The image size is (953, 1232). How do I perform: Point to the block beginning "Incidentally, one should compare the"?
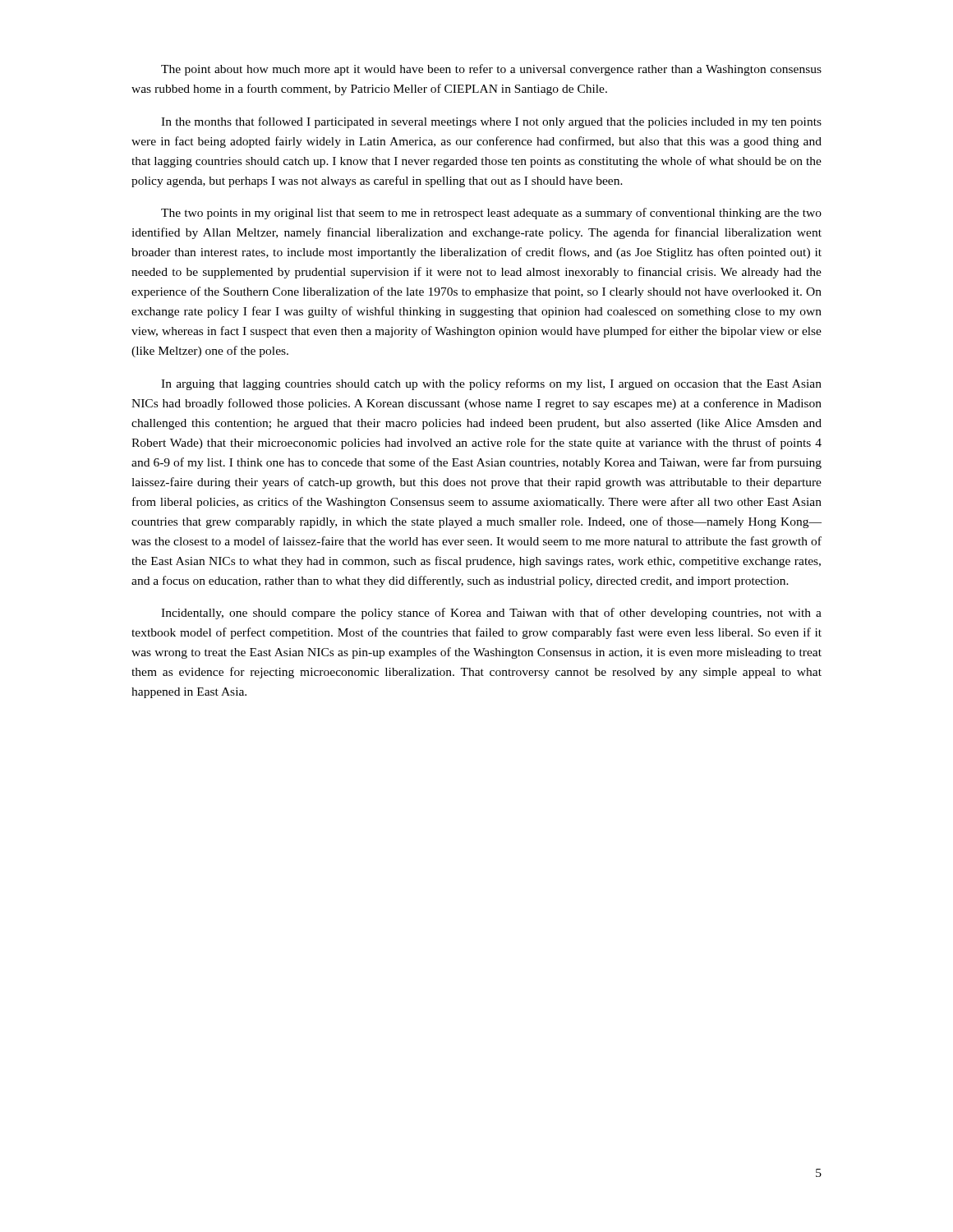(476, 652)
